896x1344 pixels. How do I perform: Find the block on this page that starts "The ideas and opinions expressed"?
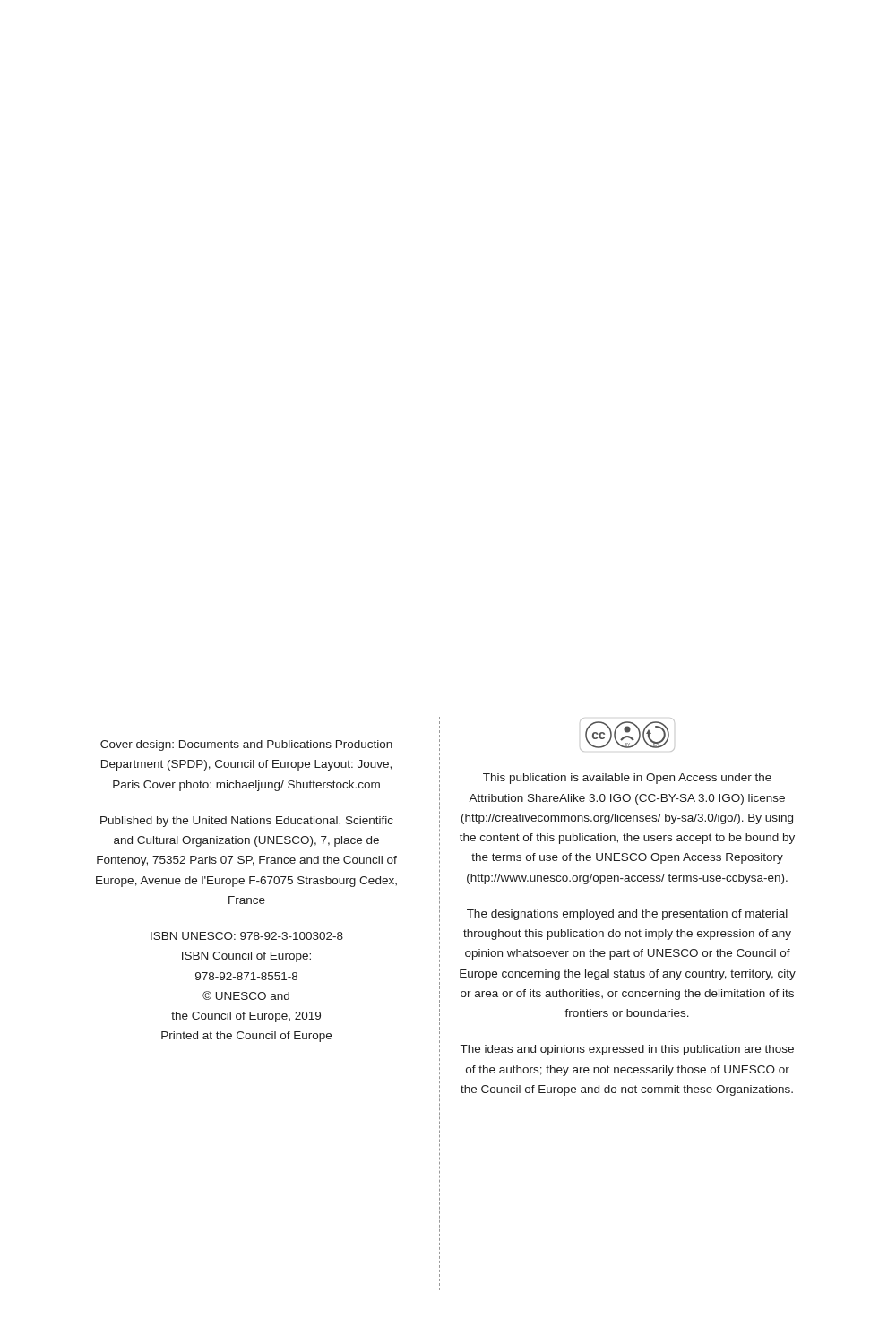coord(627,1069)
